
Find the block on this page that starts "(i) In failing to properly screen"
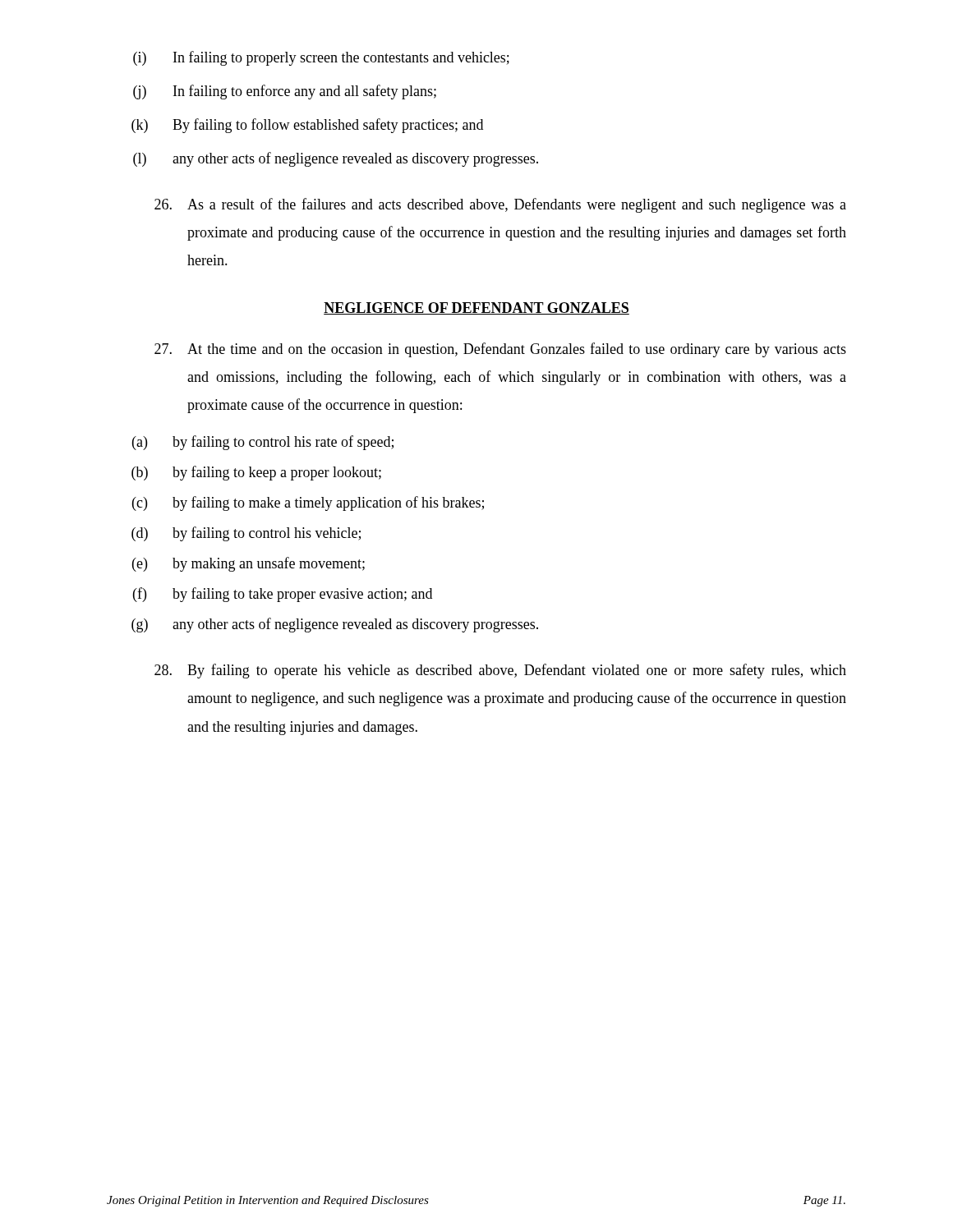476,58
